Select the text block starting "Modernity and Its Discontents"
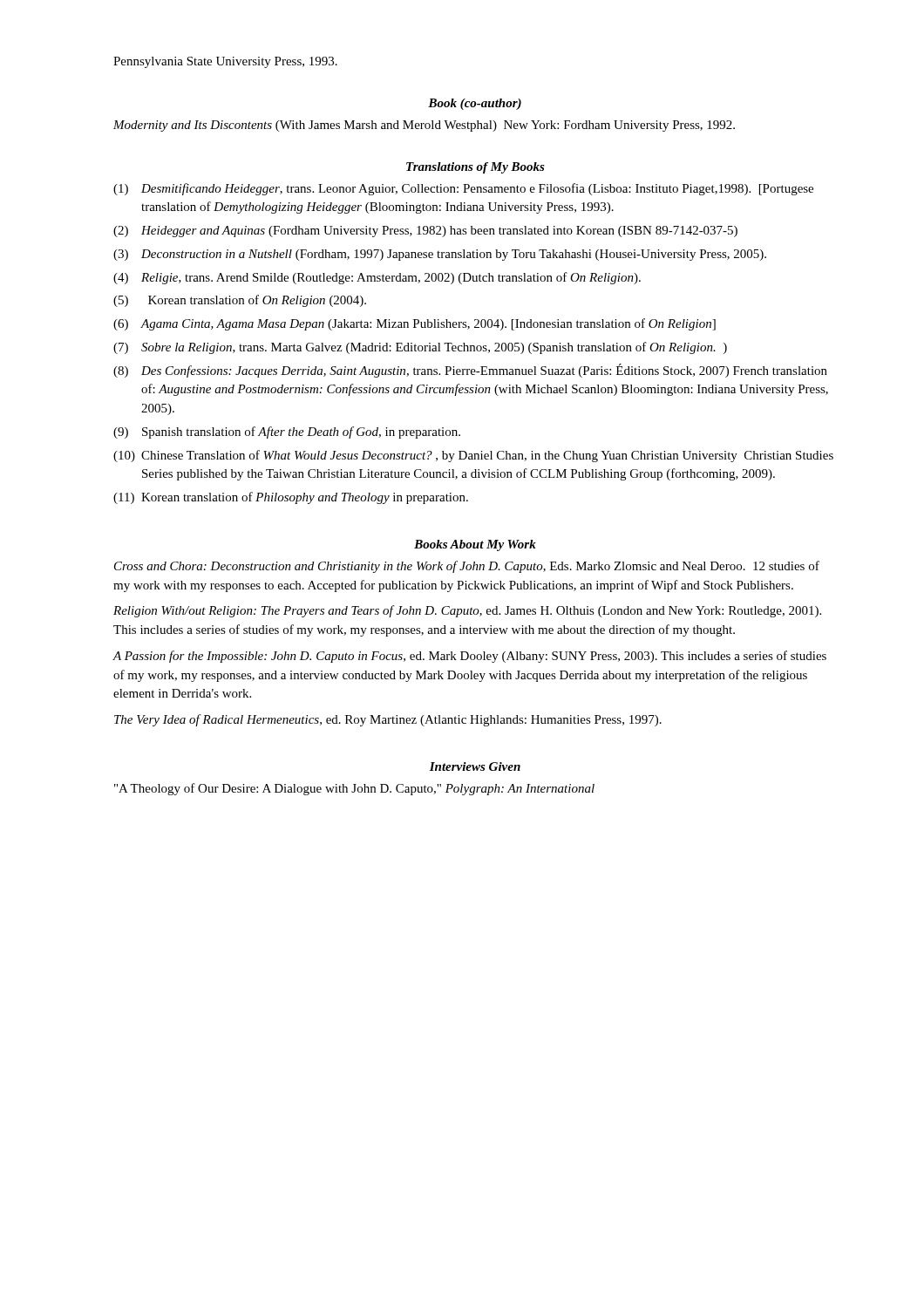 click(425, 124)
